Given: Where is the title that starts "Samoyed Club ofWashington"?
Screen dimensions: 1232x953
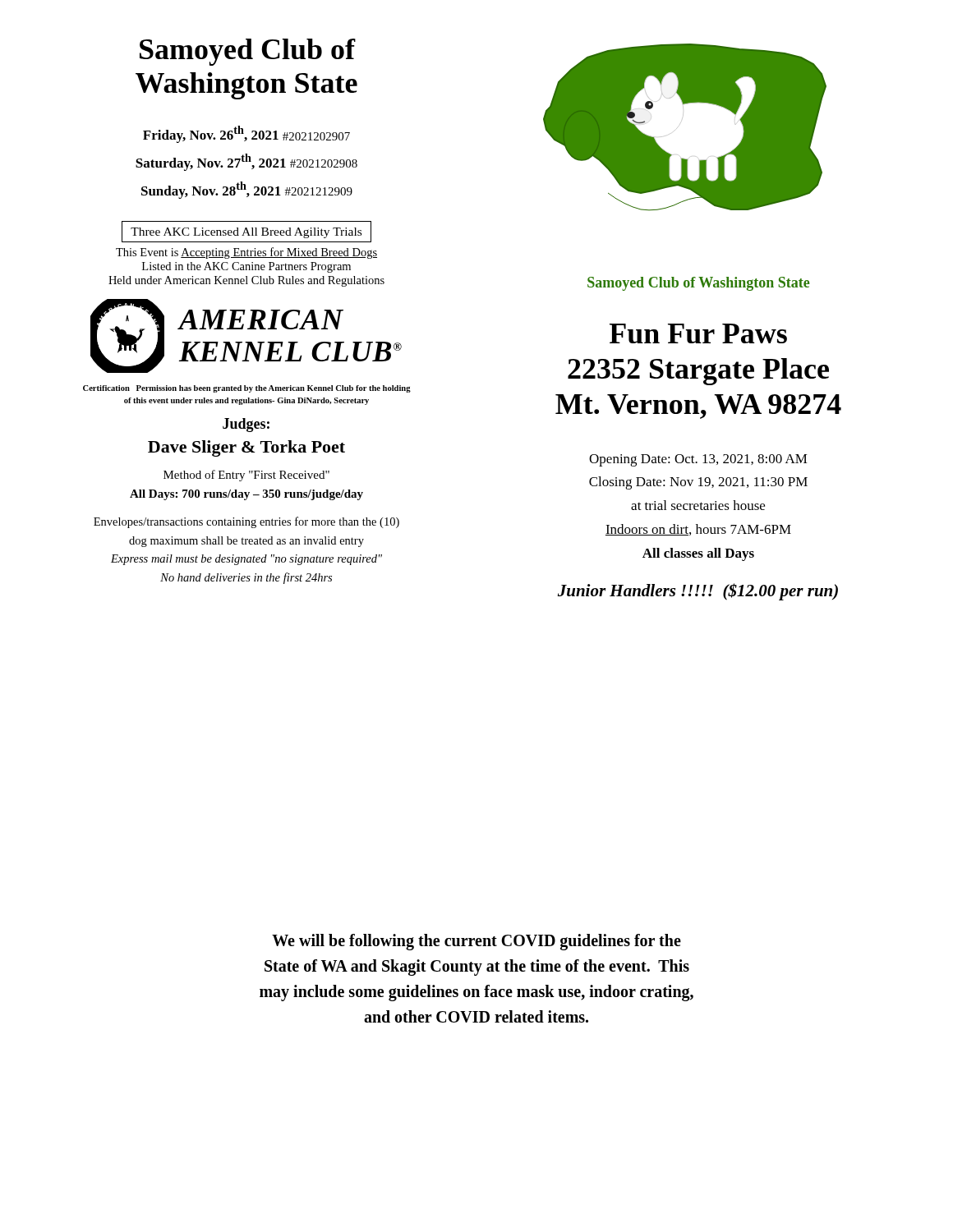Looking at the screenshot, I should click(246, 67).
